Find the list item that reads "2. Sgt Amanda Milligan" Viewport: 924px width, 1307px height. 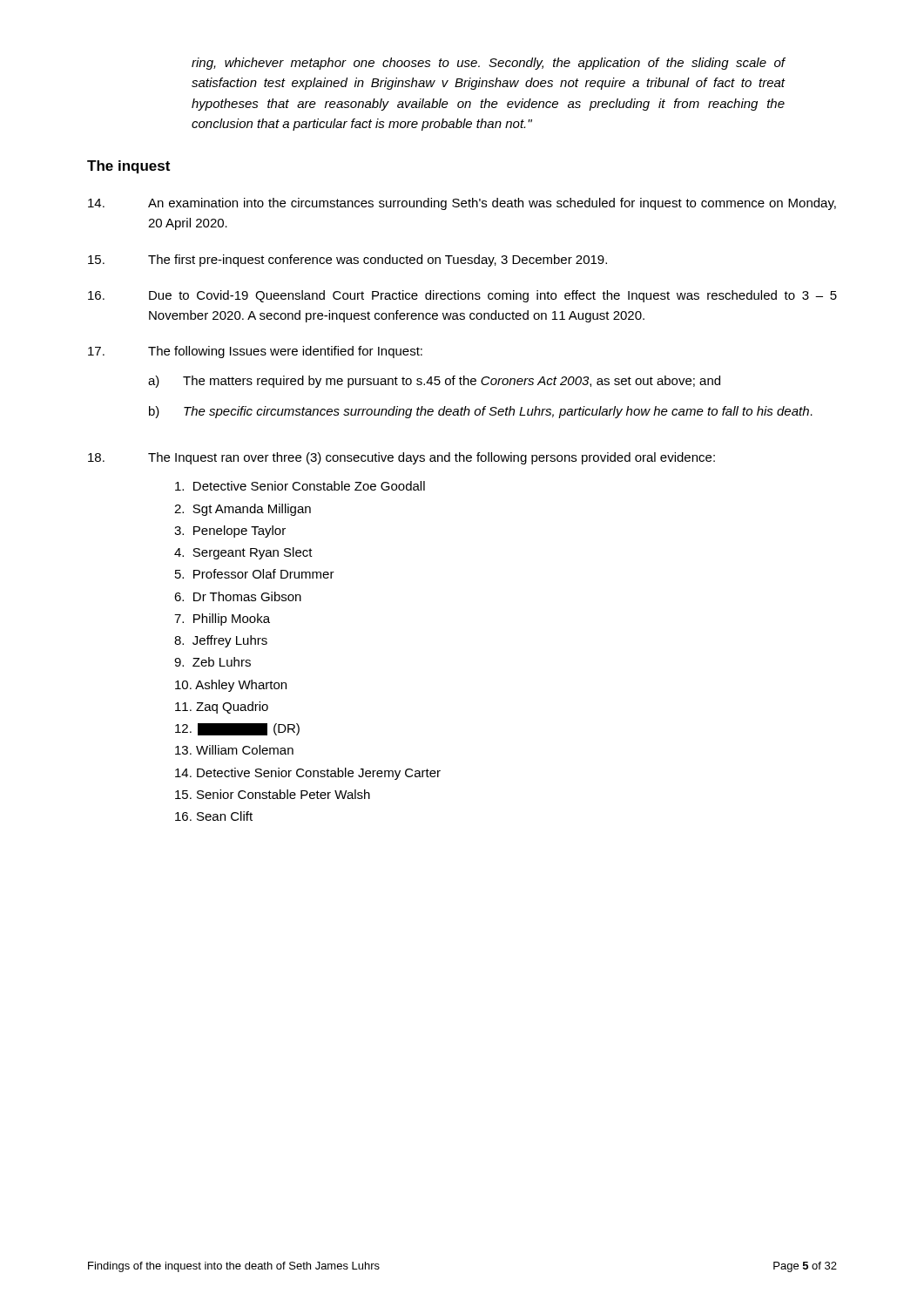tap(243, 508)
